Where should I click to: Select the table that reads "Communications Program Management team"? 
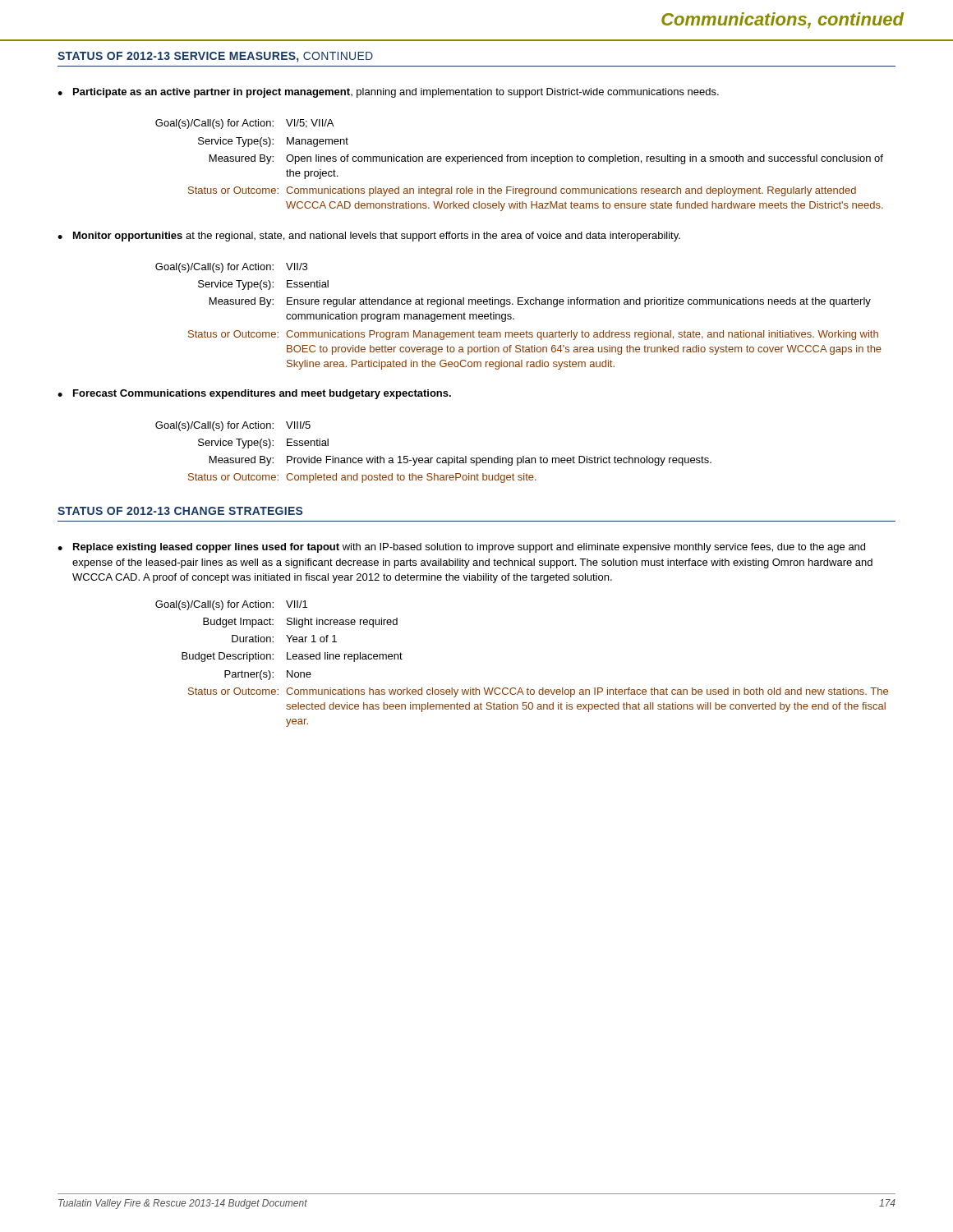click(x=476, y=316)
